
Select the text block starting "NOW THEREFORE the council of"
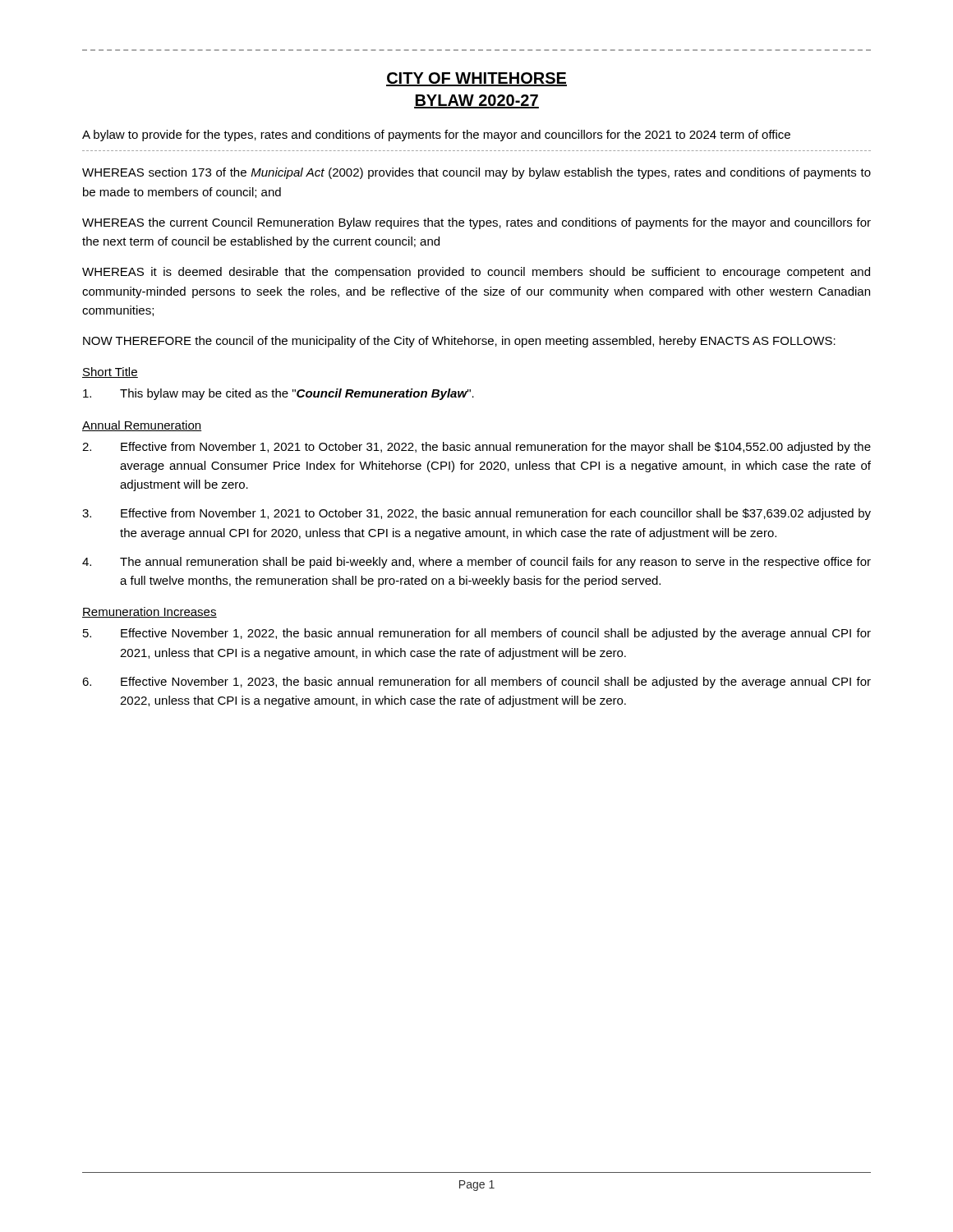click(x=459, y=340)
